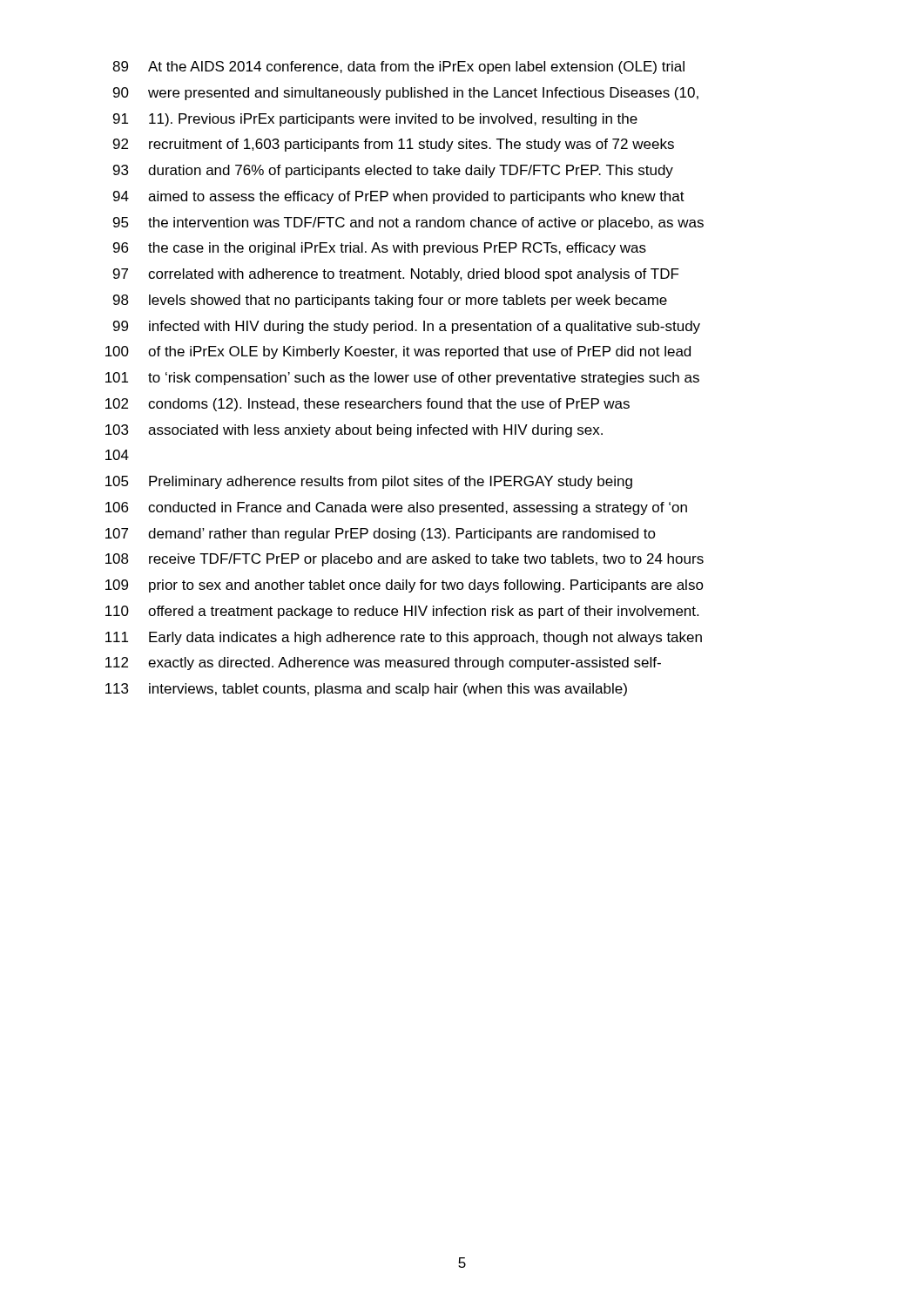Image resolution: width=924 pixels, height=1307 pixels.
Task: Locate the list item that says "90 were presented and simultaneously published in the"
Action: coord(471,93)
